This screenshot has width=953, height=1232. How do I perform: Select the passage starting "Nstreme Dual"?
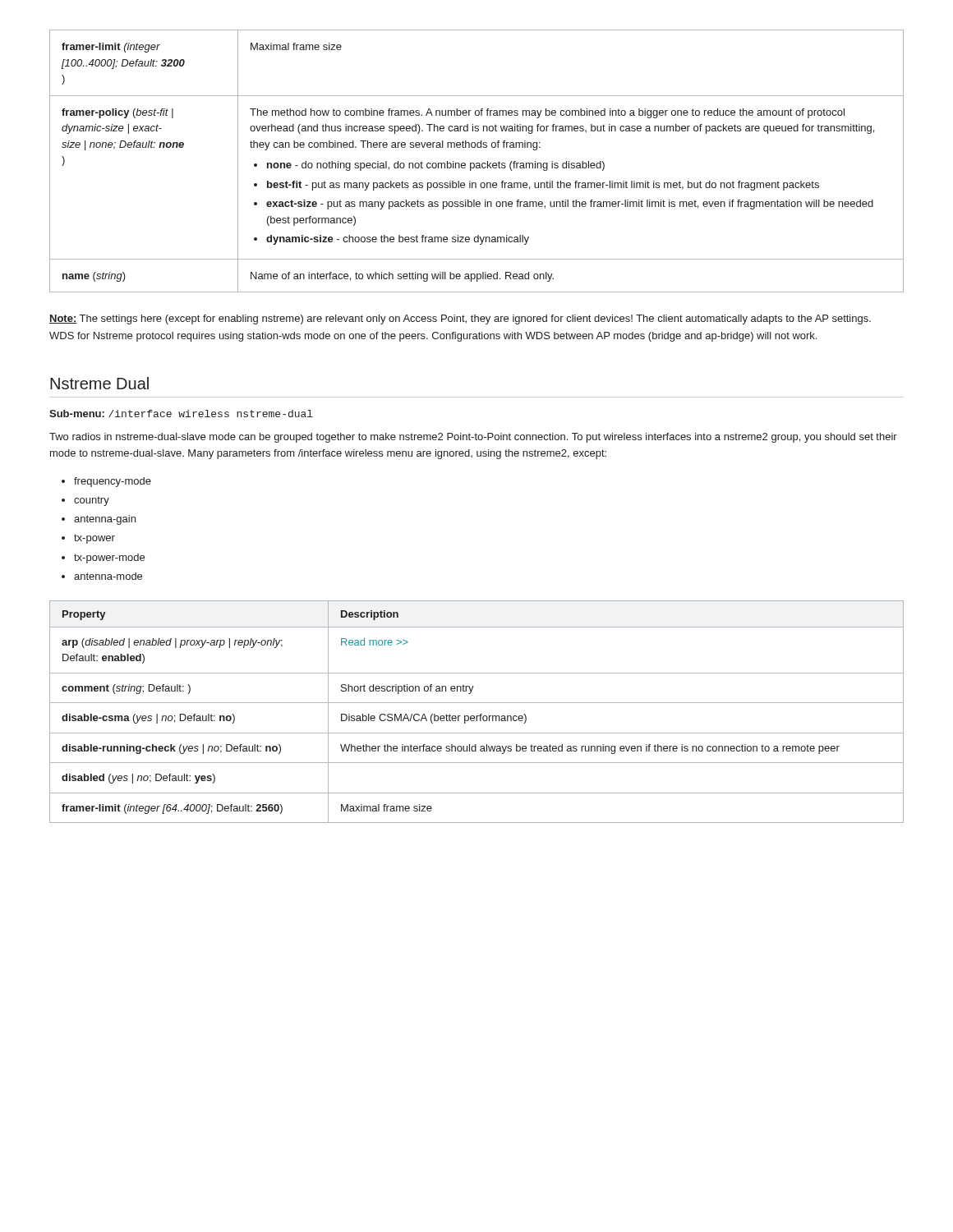99,383
